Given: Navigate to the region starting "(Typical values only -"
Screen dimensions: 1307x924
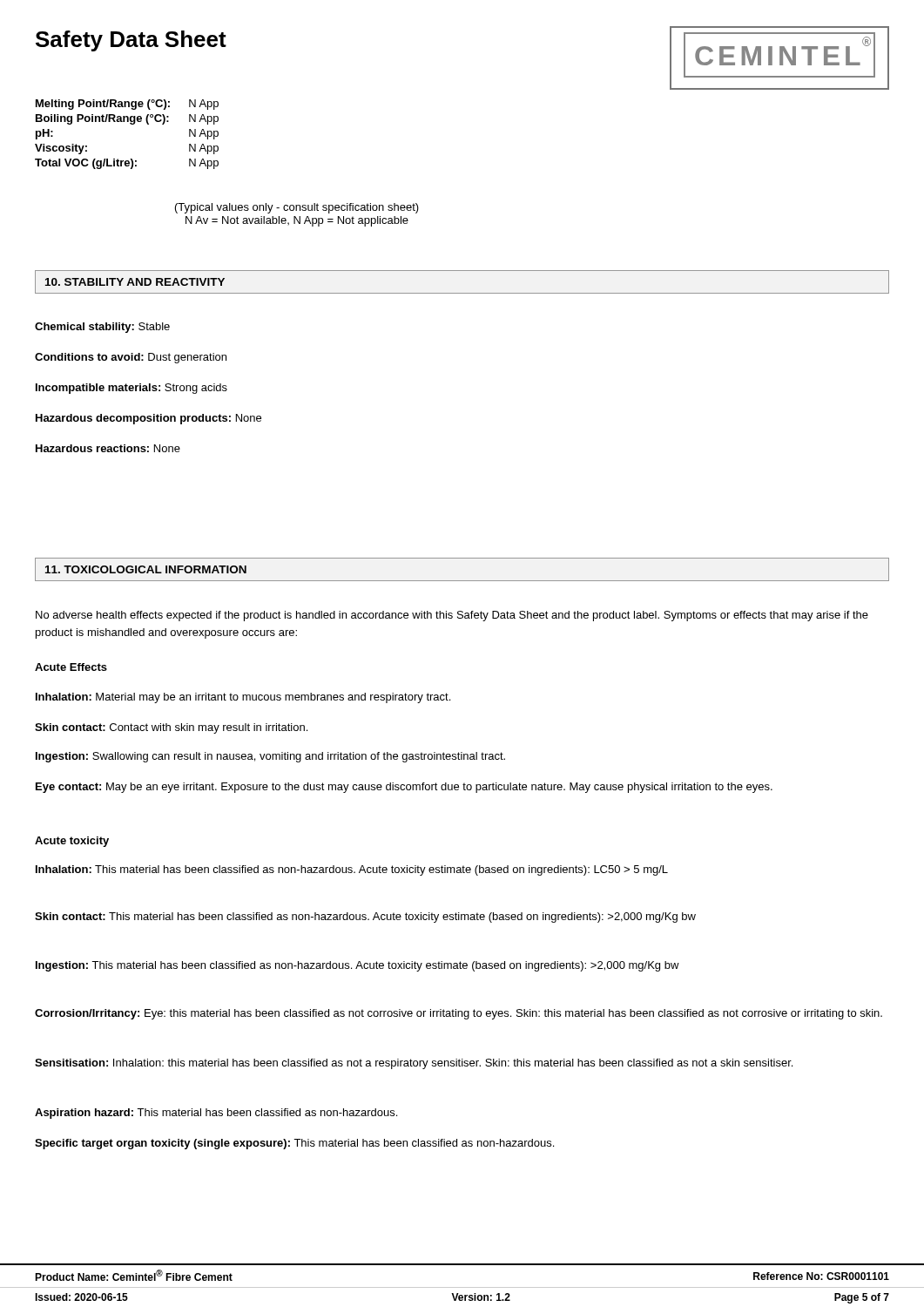Looking at the screenshot, I should click(297, 213).
